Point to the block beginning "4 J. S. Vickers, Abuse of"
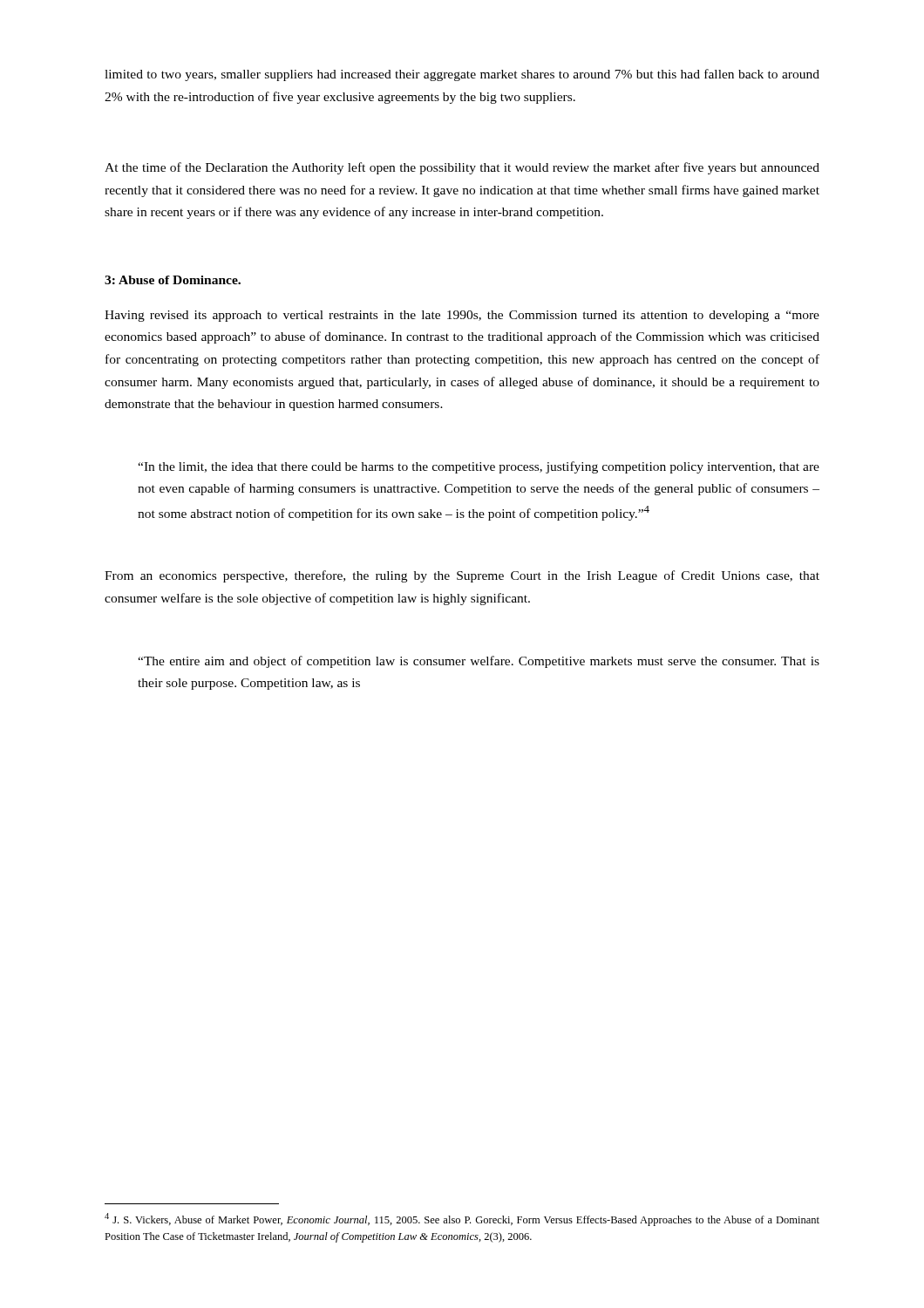Viewport: 924px width, 1308px height. [x=462, y=1227]
